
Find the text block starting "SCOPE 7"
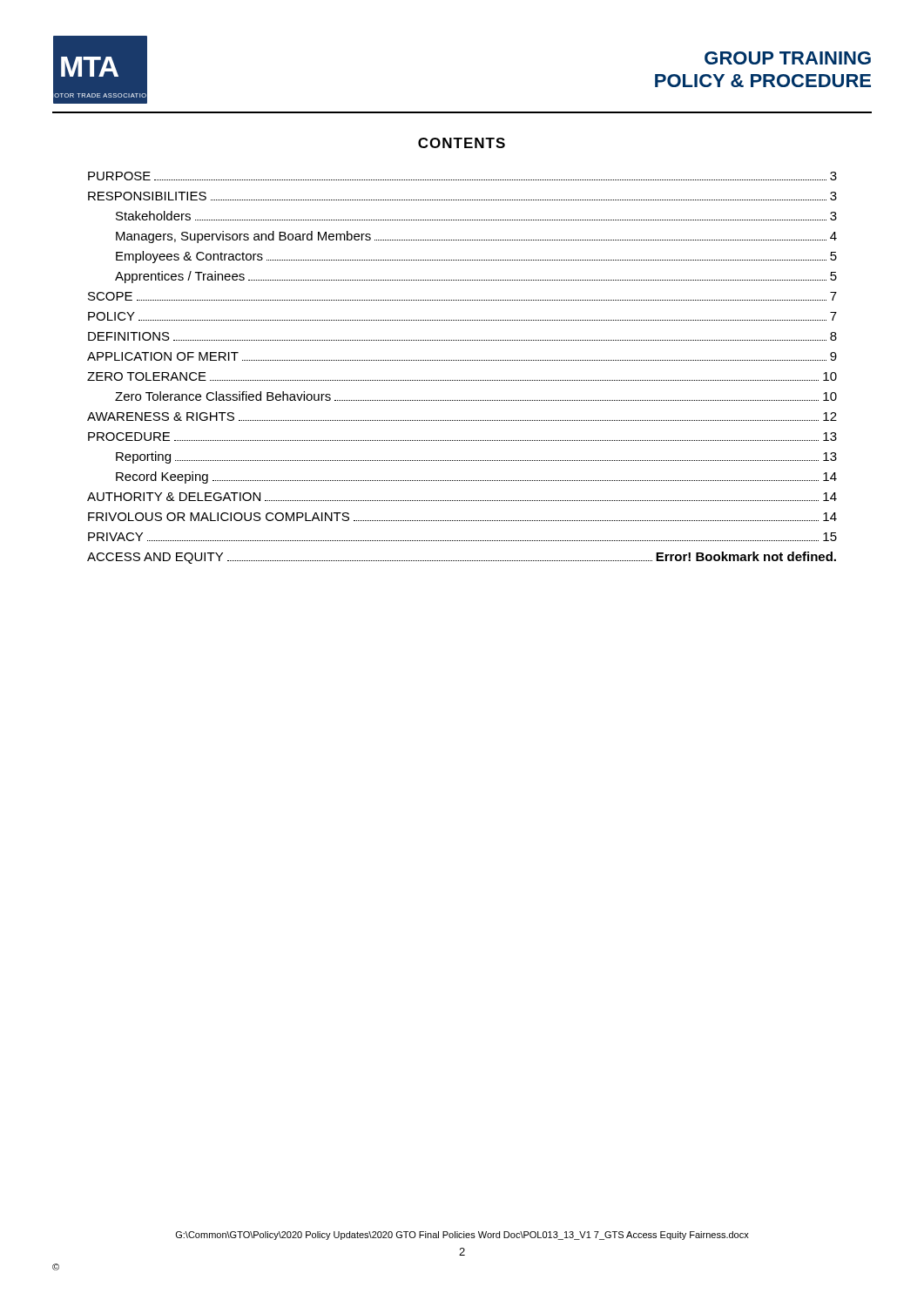coord(462,296)
